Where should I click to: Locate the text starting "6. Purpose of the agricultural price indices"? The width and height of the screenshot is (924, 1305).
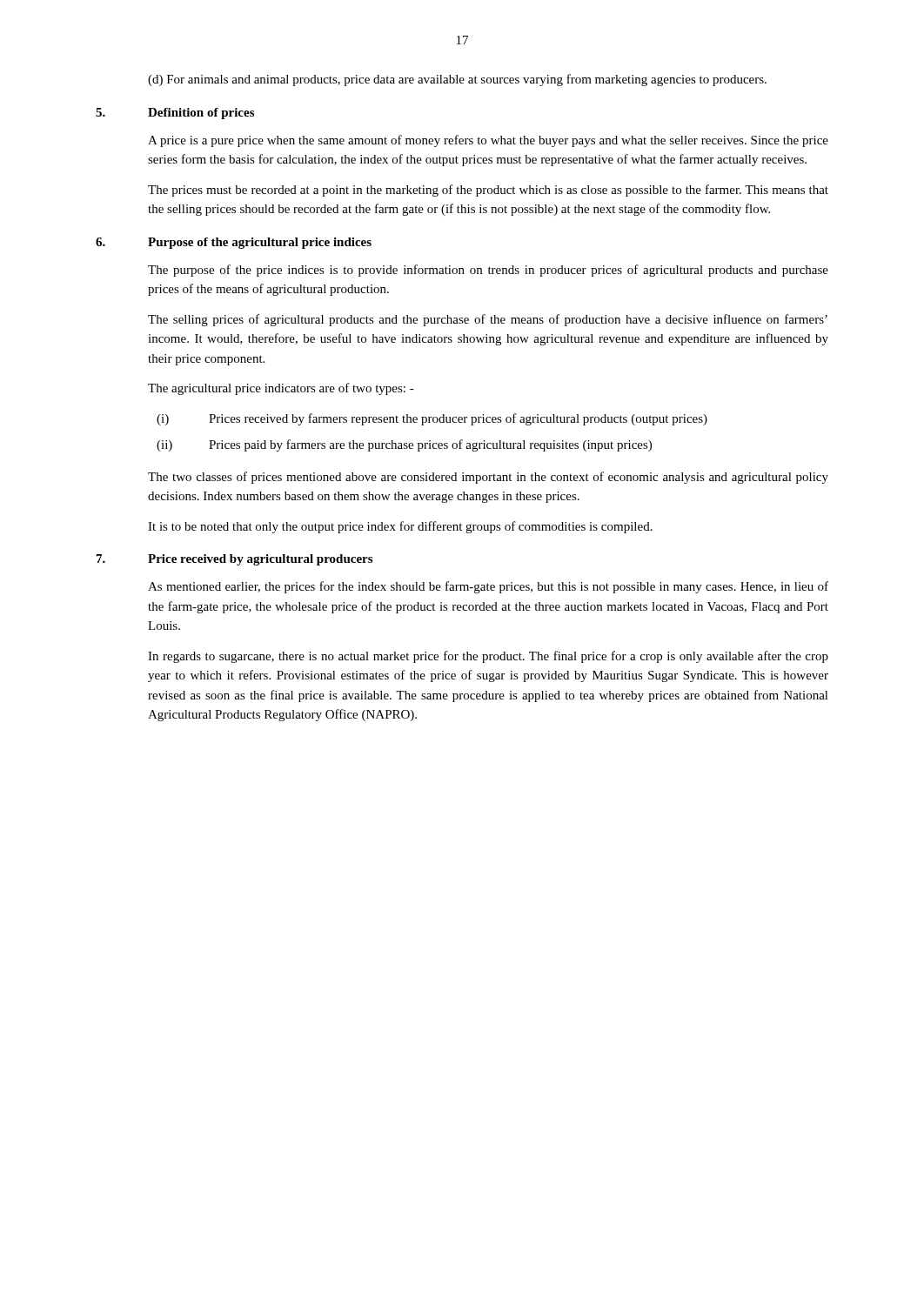coord(234,242)
